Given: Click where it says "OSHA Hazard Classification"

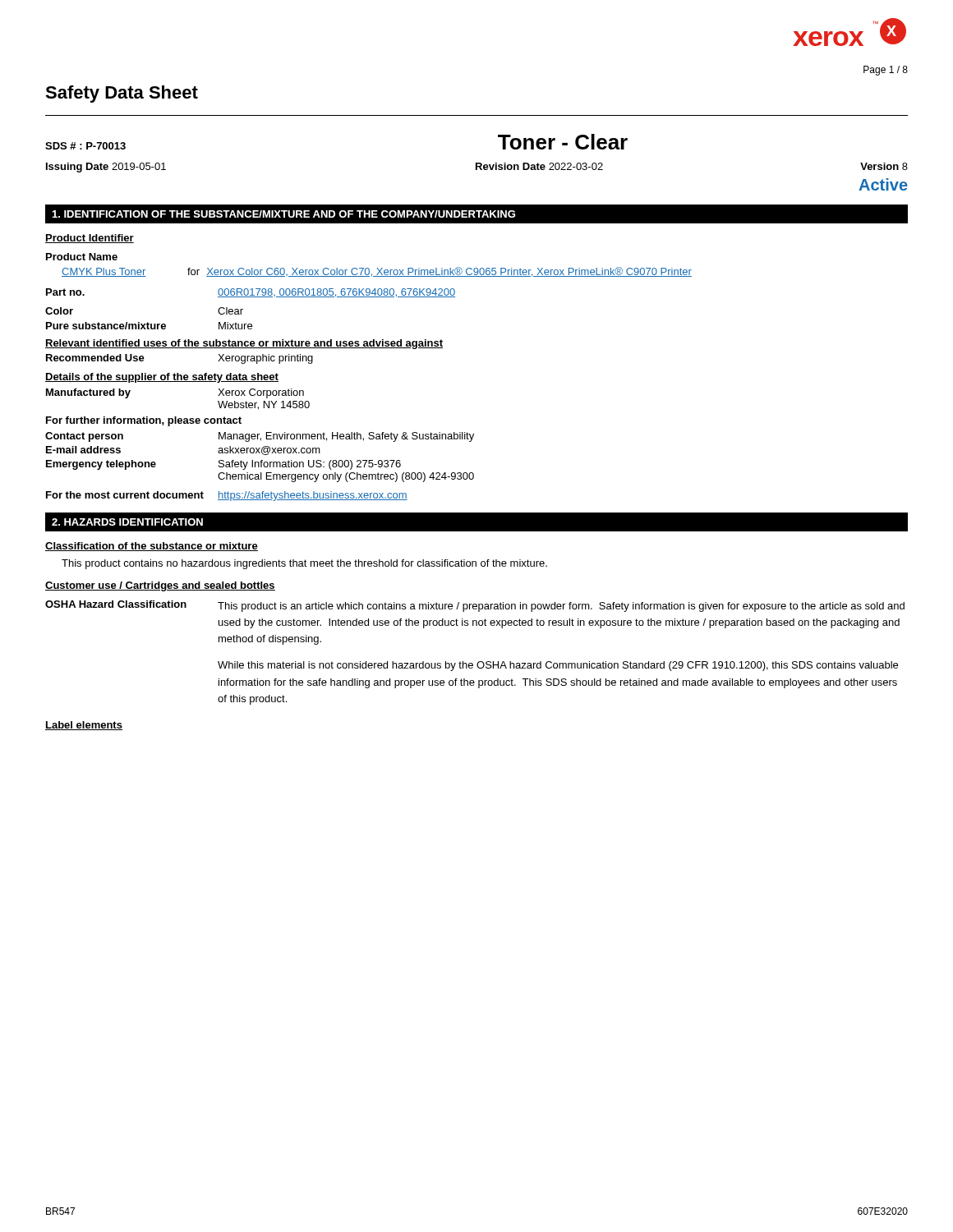Looking at the screenshot, I should point(116,604).
